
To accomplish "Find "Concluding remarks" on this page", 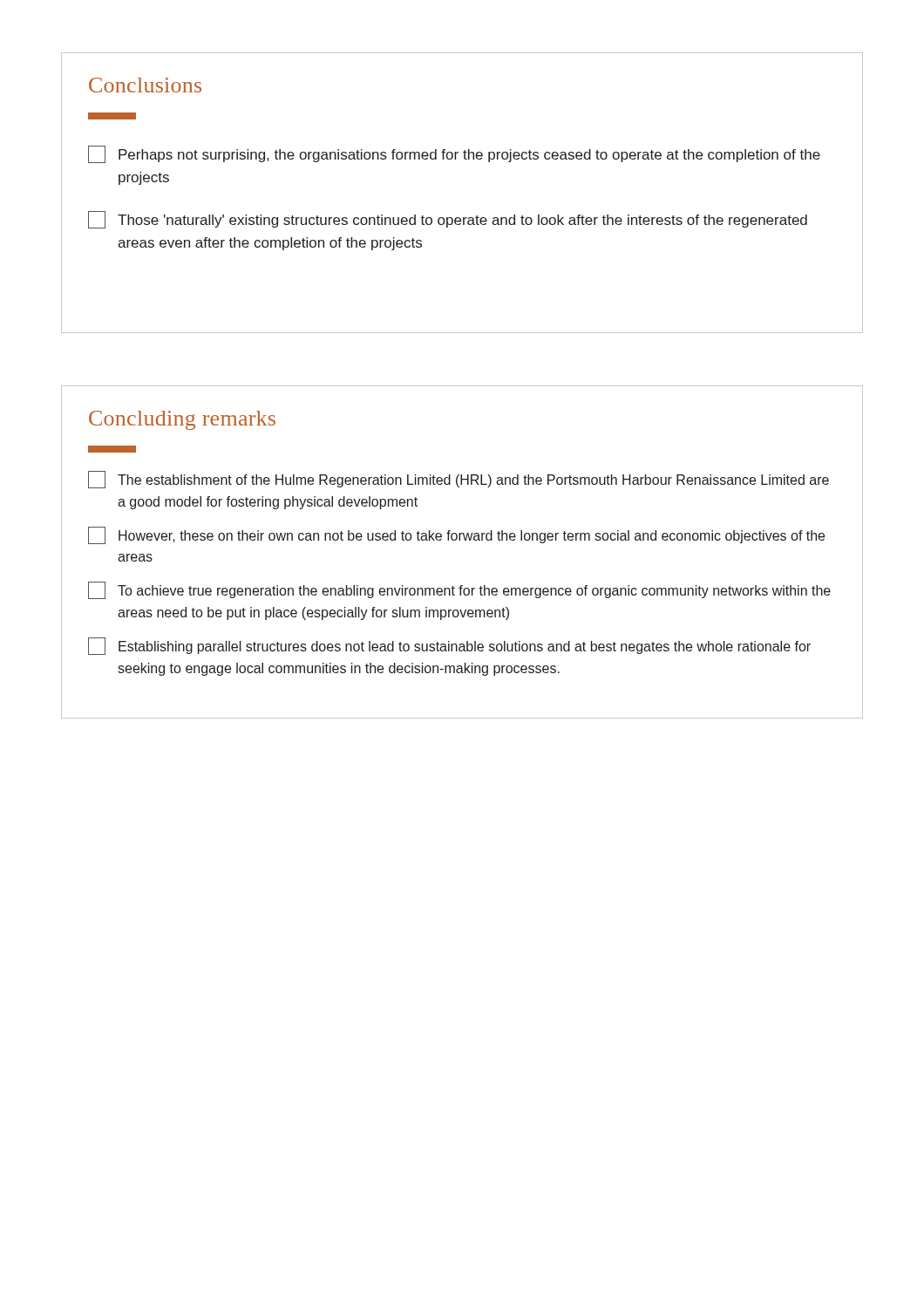I will click(182, 418).
